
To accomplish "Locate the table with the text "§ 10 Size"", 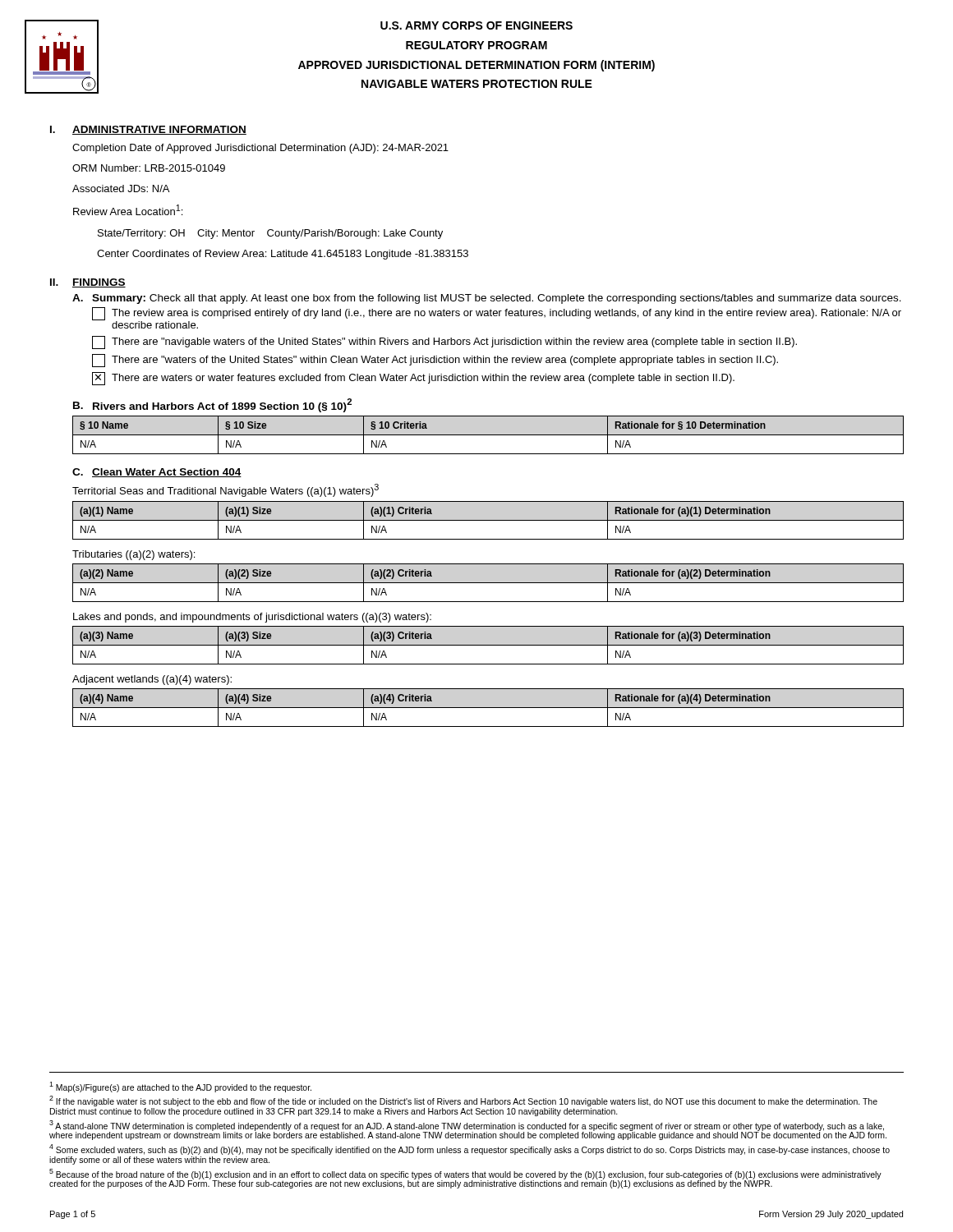I will (488, 435).
